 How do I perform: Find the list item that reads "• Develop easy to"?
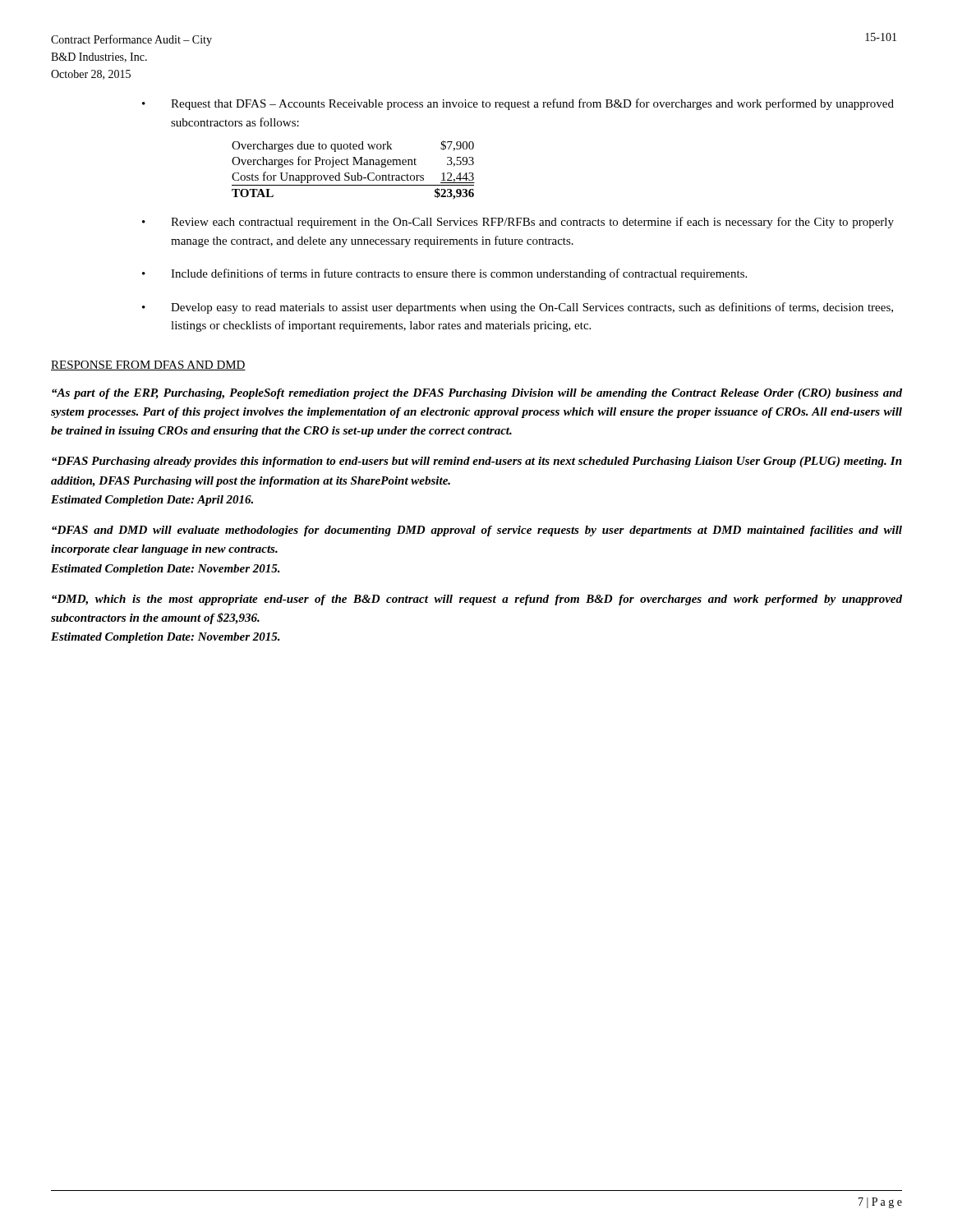point(522,316)
